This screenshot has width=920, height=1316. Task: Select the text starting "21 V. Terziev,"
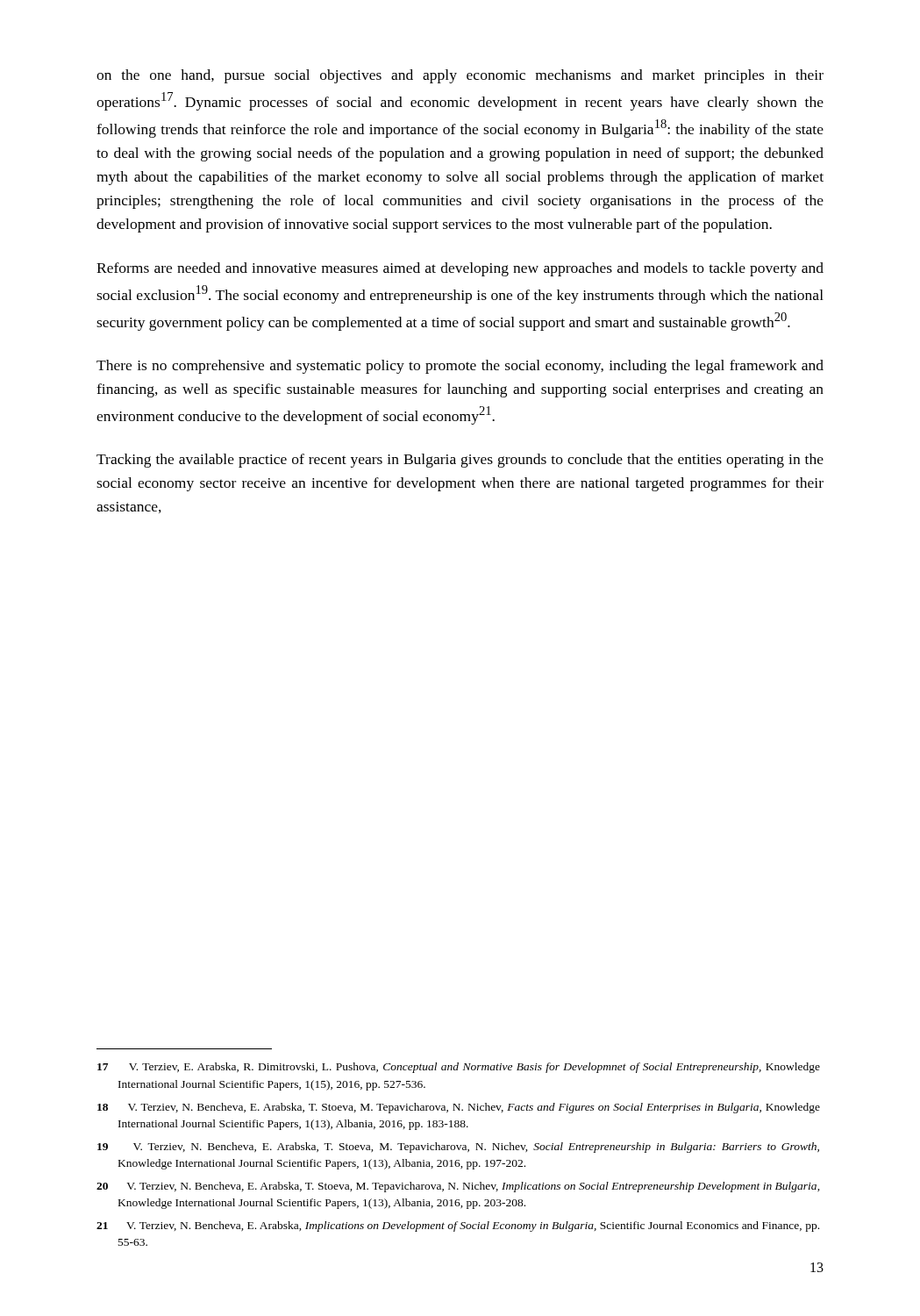pos(458,1234)
